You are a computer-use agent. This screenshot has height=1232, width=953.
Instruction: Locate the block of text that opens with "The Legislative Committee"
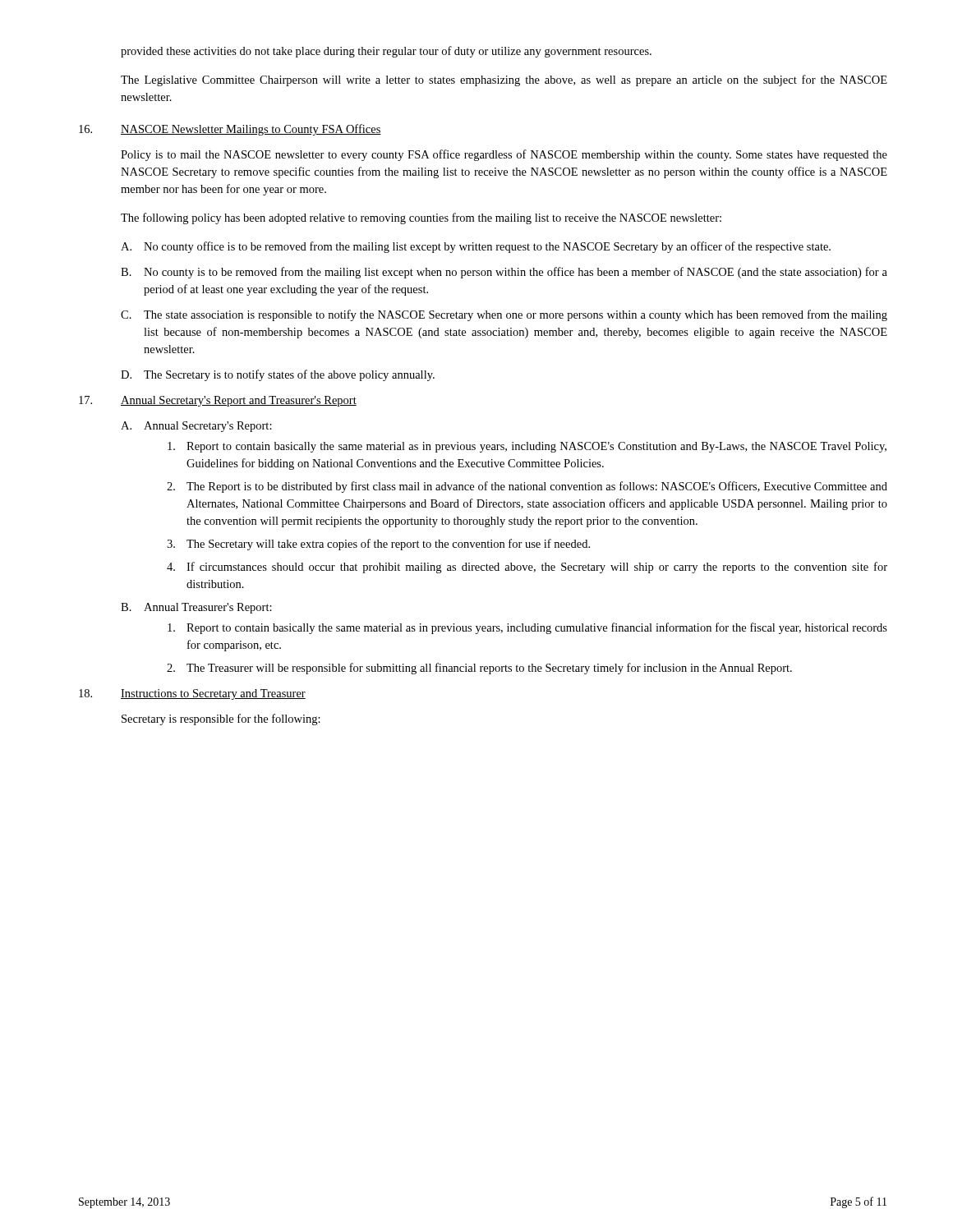[504, 88]
